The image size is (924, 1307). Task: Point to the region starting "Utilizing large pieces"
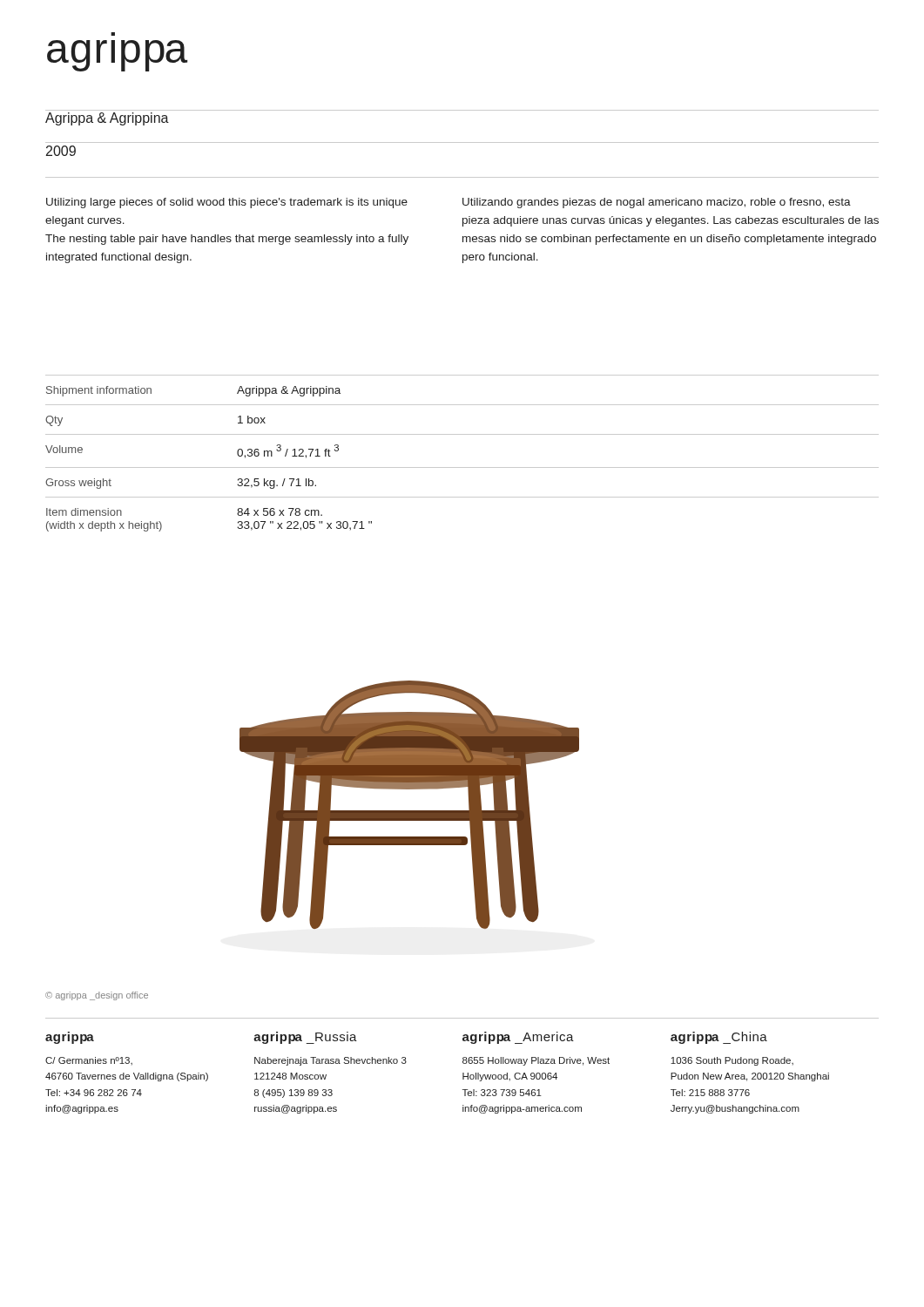tap(227, 229)
